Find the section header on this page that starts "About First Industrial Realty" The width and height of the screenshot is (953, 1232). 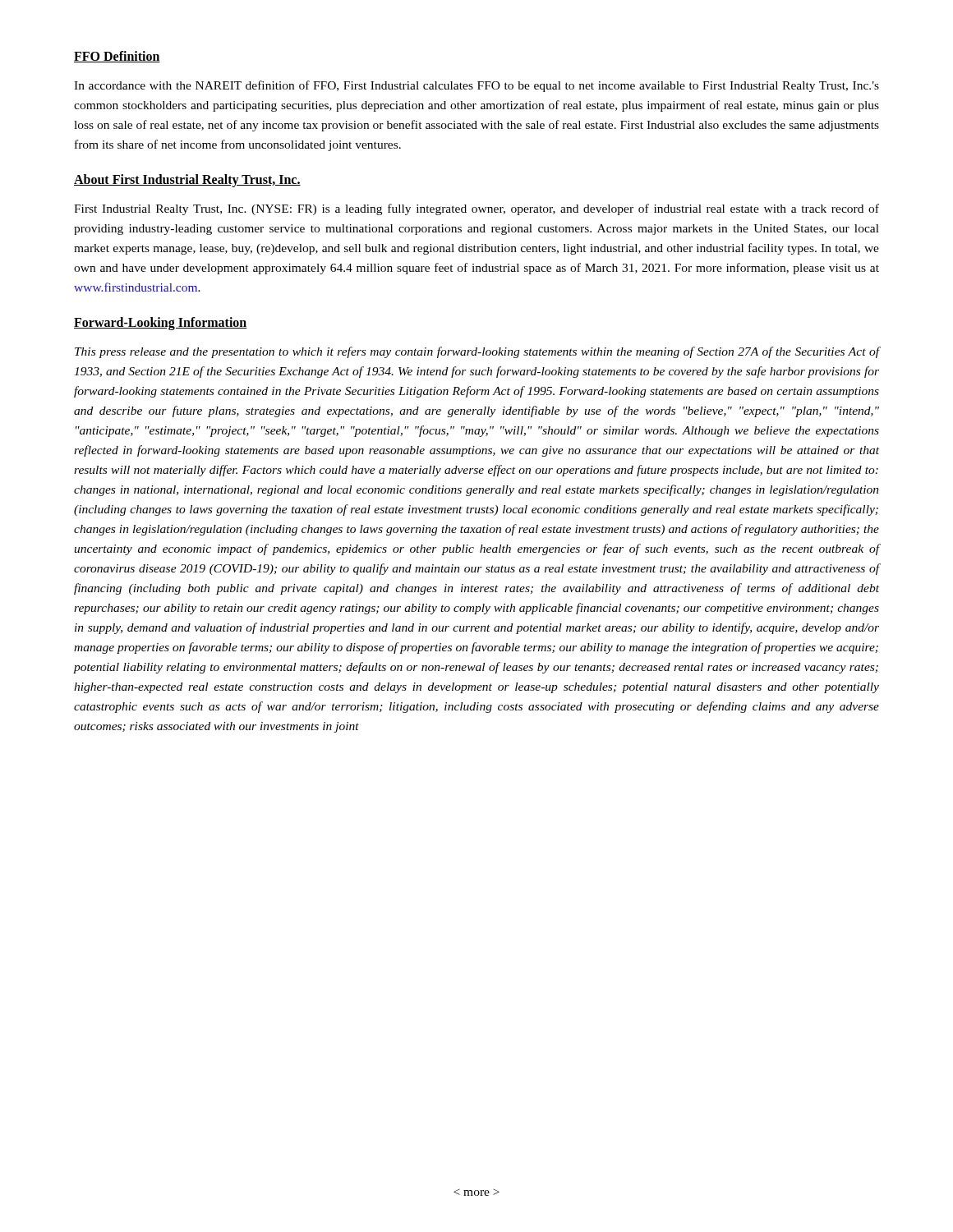pyautogui.click(x=187, y=180)
